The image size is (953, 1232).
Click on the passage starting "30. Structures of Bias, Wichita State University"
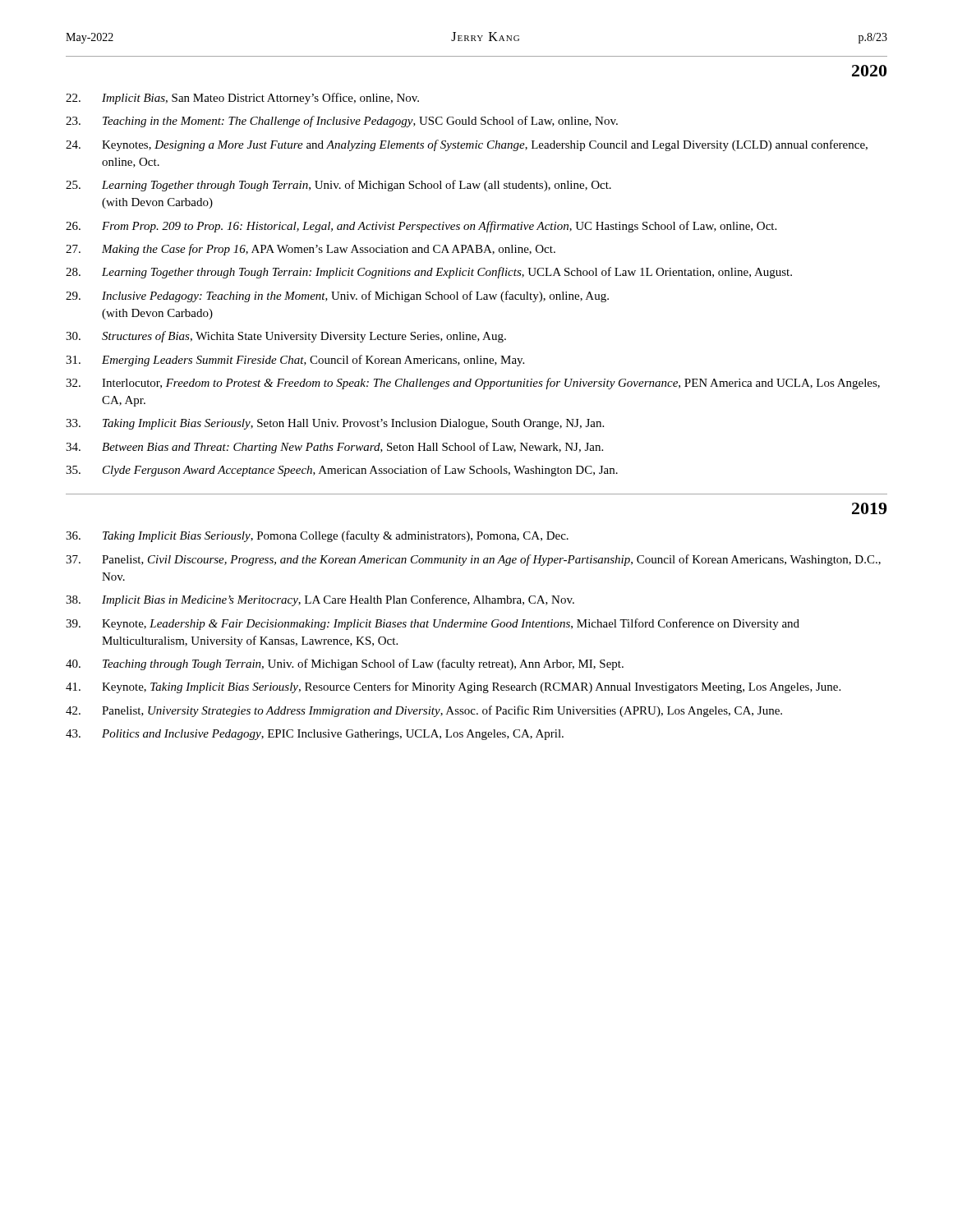click(x=476, y=337)
